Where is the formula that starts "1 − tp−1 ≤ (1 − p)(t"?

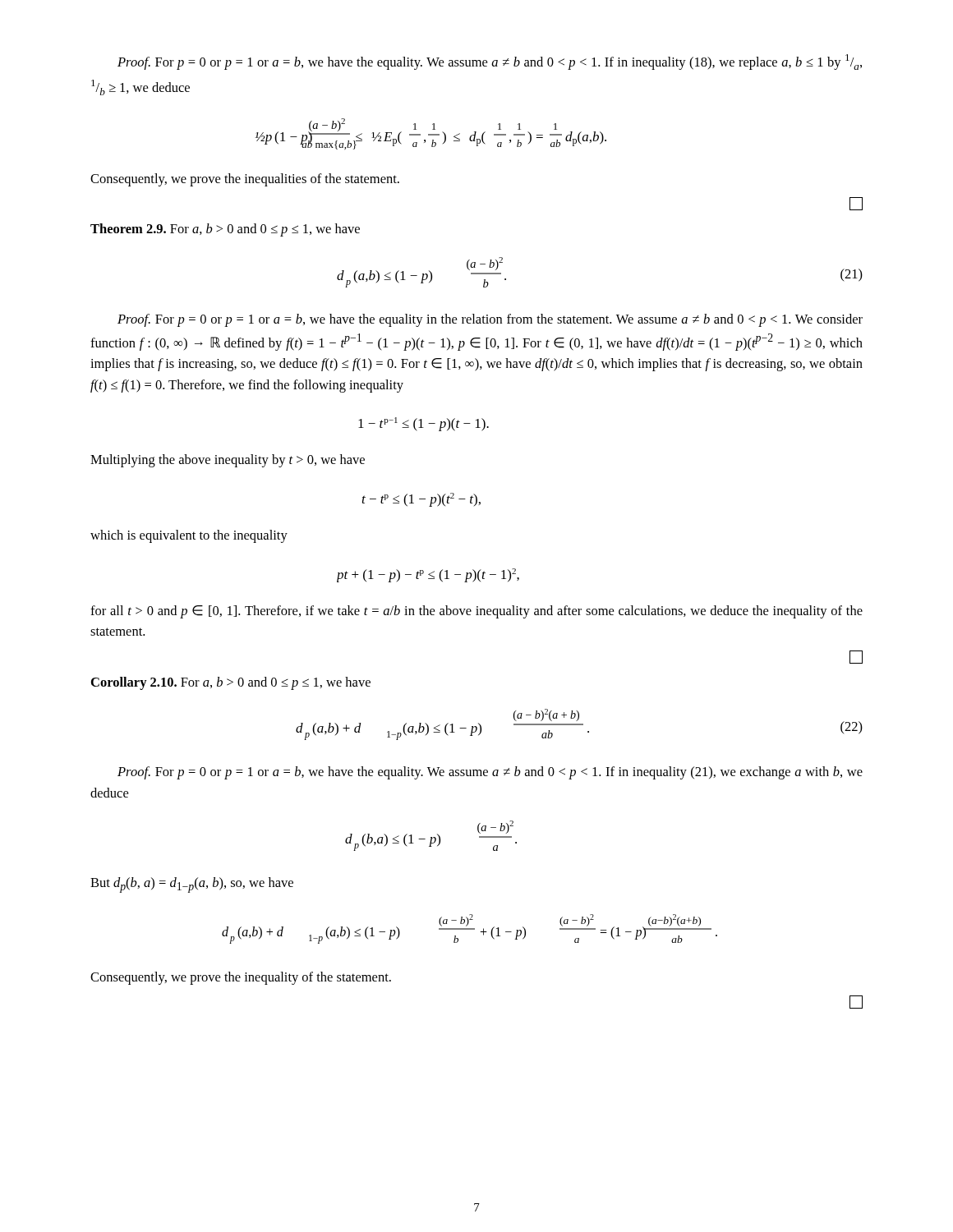click(476, 422)
